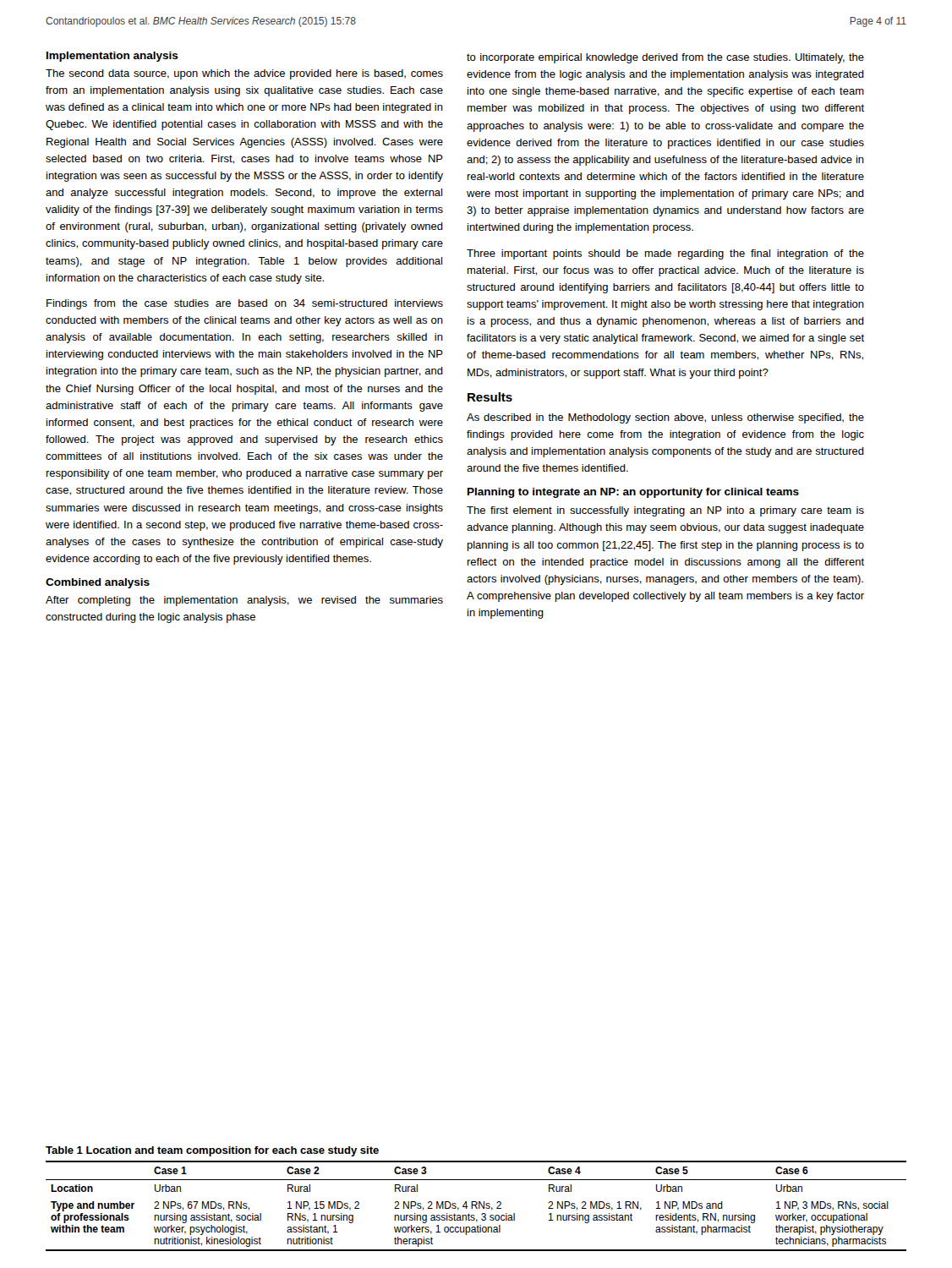Locate the section header containing "Combined analysis"
Image resolution: width=952 pixels, height=1268 pixels.
coord(98,582)
